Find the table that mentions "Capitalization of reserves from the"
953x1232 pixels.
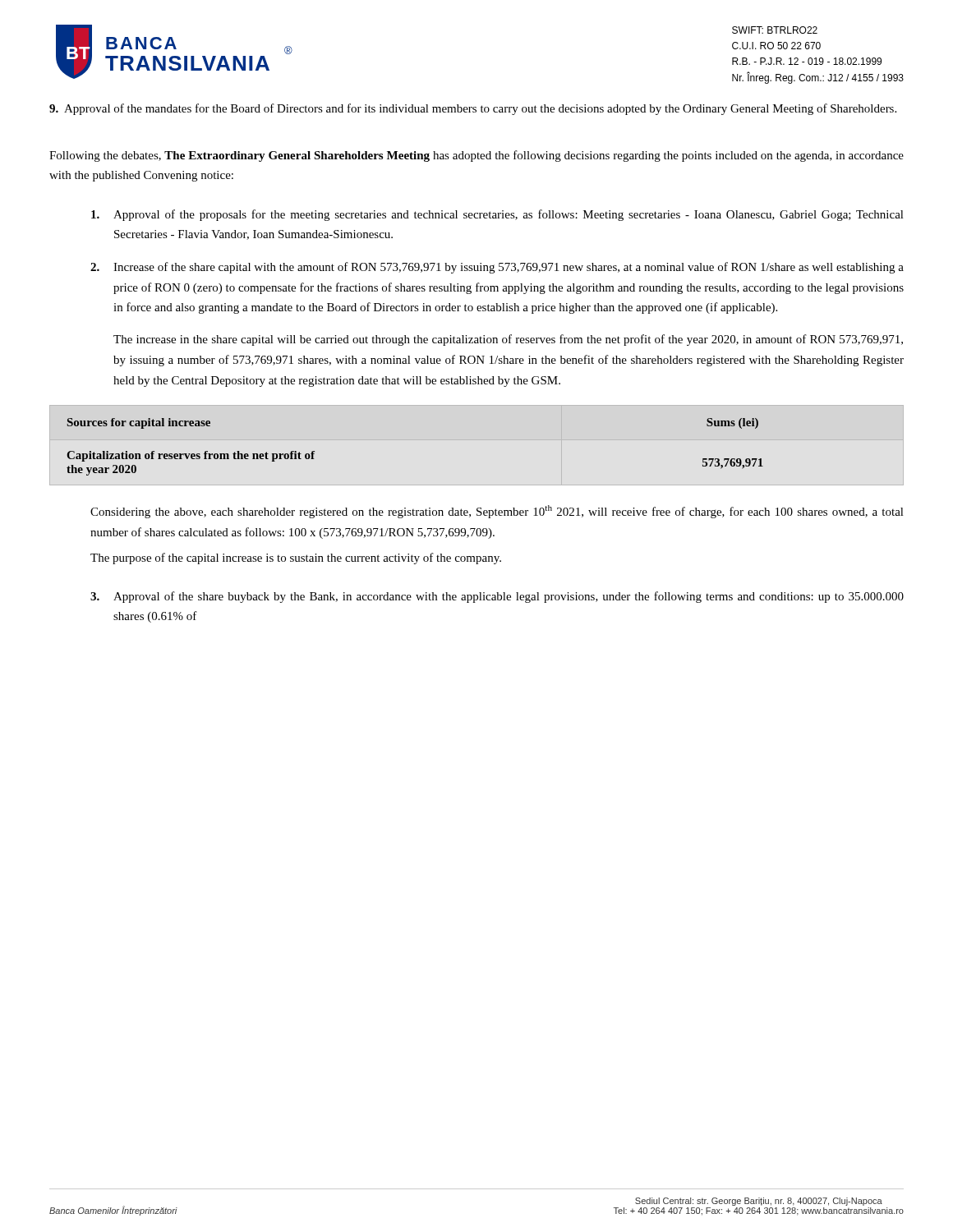pyautogui.click(x=476, y=445)
